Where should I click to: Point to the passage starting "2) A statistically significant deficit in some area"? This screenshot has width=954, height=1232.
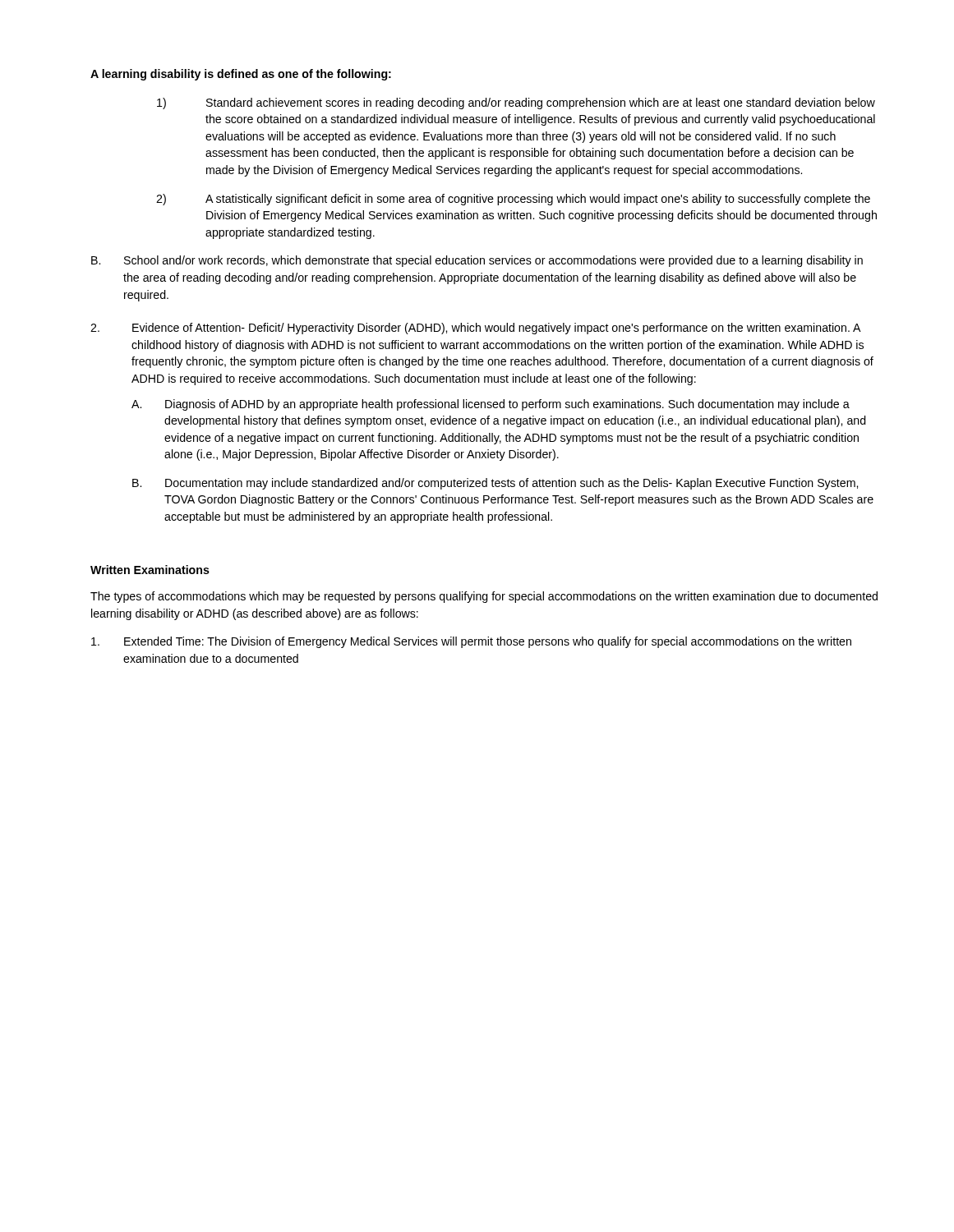518,216
